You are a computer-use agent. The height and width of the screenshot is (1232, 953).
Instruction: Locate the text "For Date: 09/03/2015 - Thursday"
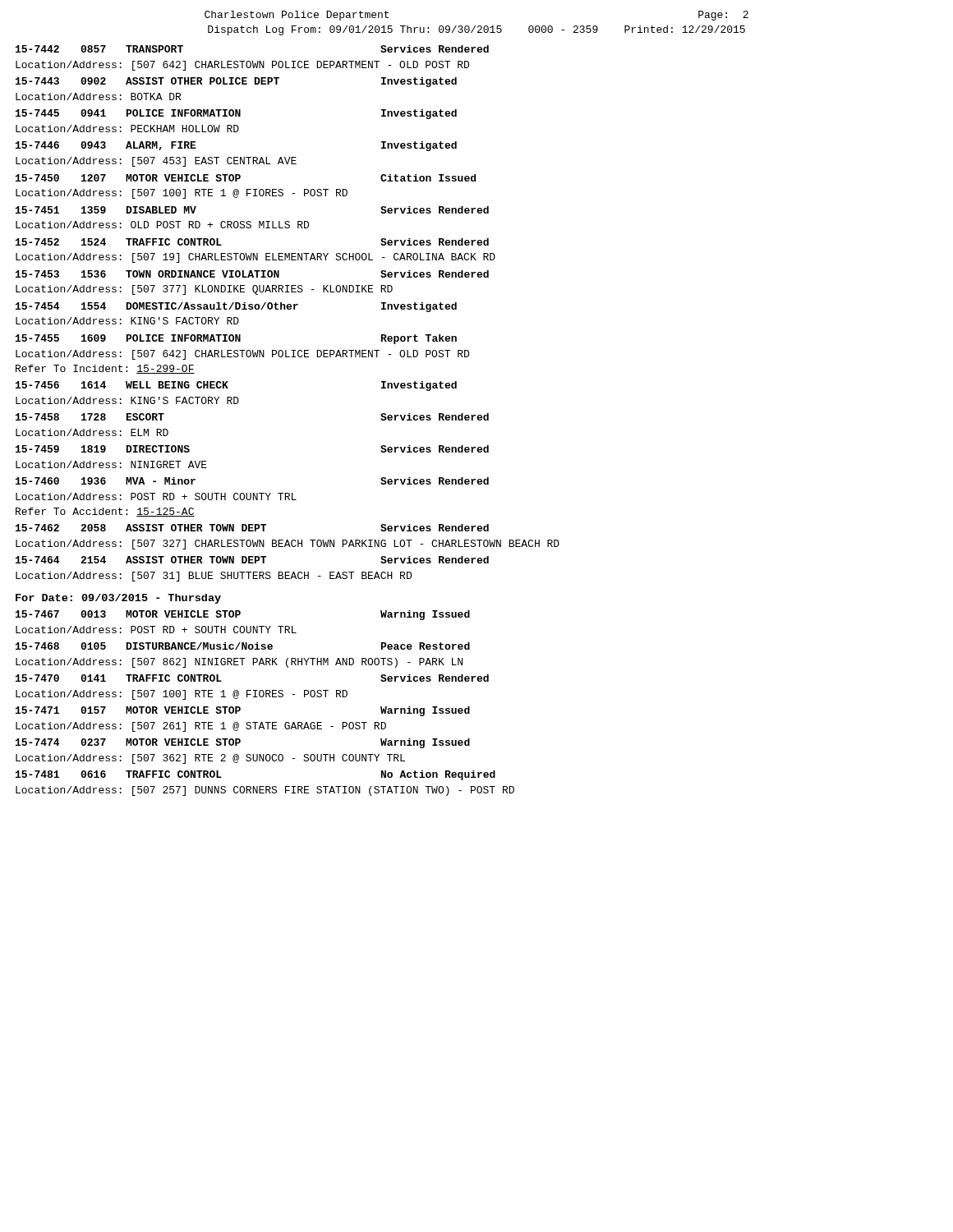[118, 599]
